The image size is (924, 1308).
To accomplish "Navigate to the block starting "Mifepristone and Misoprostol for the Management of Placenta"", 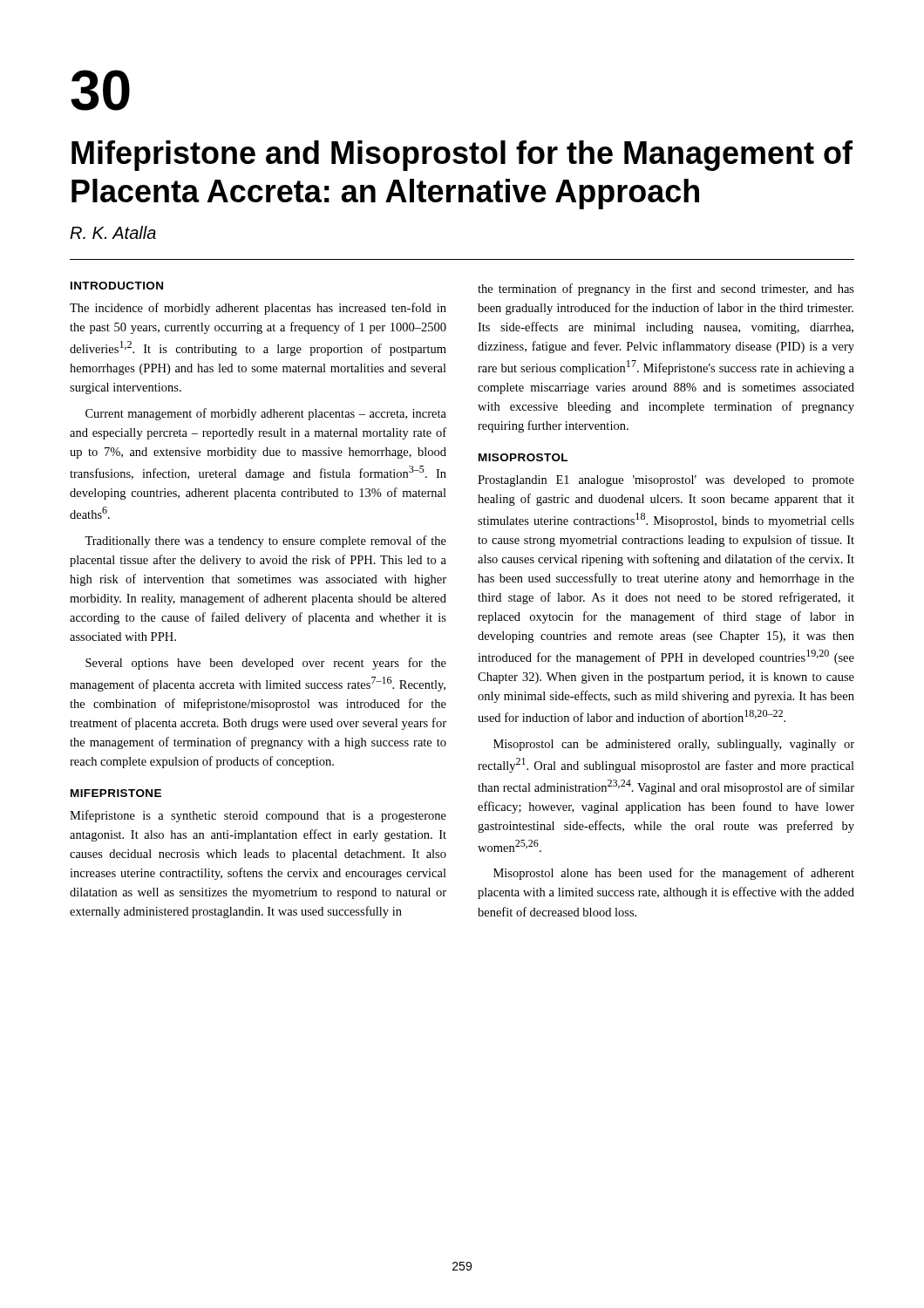I will pos(461,172).
